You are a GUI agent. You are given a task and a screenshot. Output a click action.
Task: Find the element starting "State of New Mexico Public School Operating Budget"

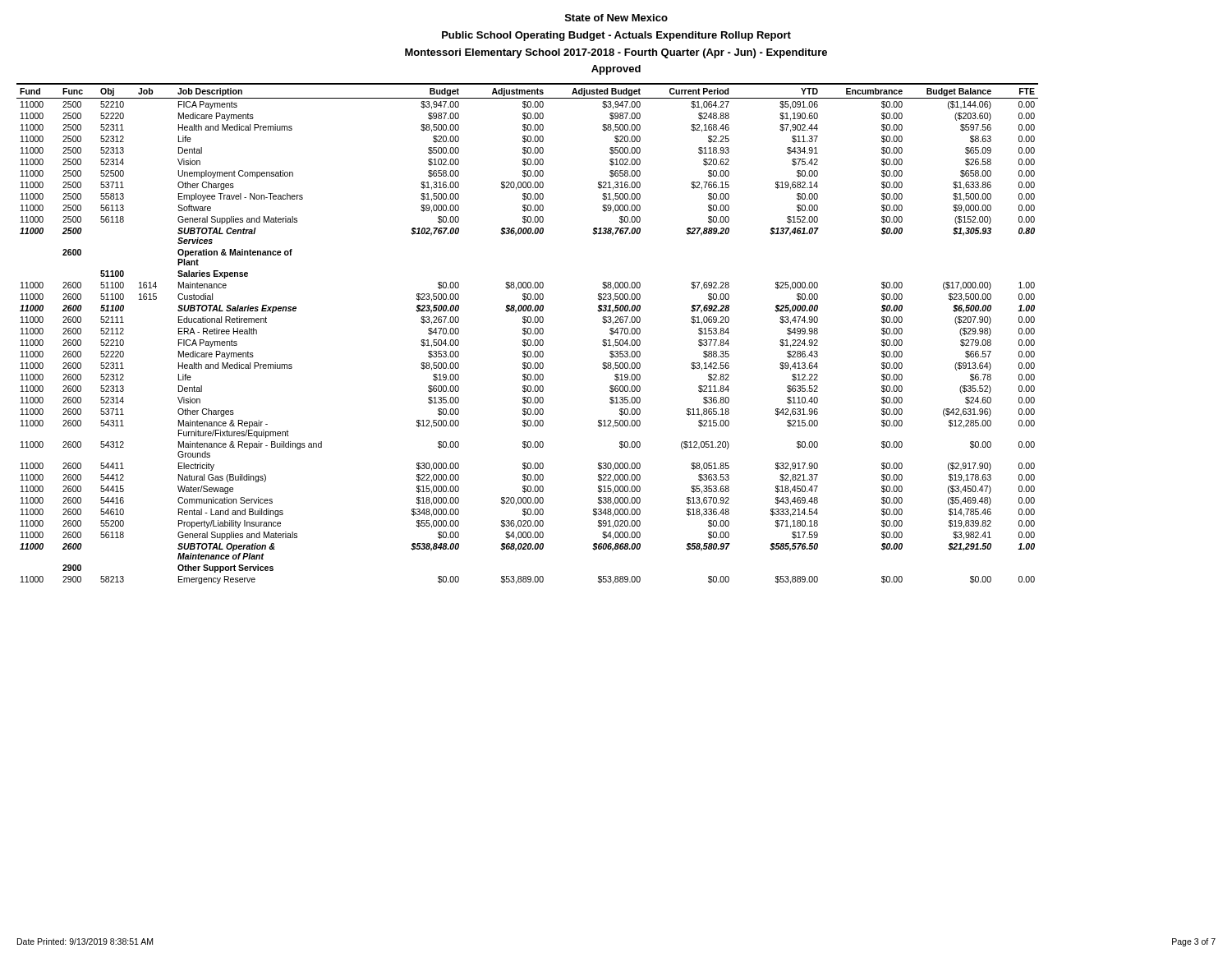click(x=616, y=44)
